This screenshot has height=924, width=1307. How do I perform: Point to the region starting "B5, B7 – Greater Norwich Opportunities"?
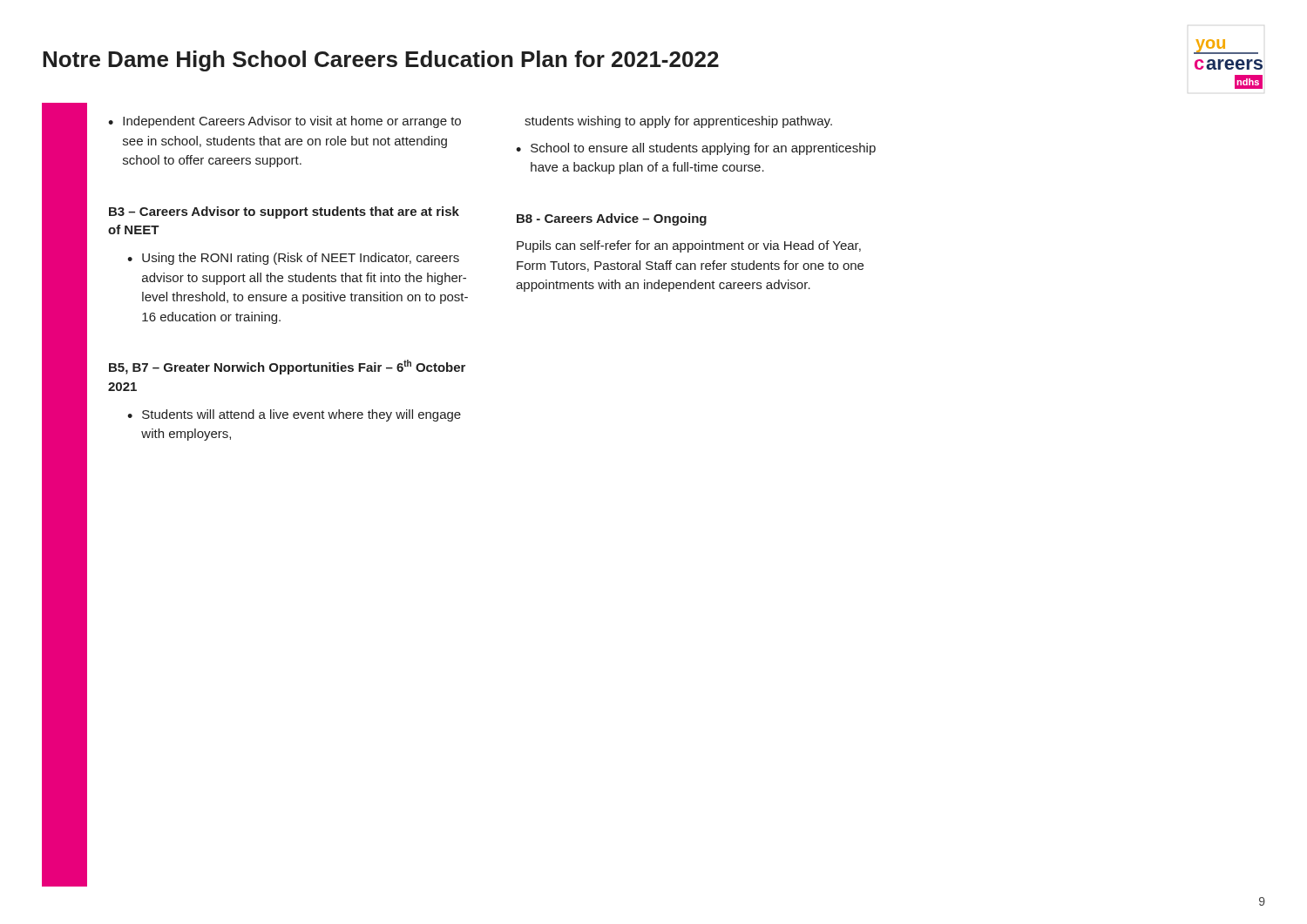[x=287, y=376]
